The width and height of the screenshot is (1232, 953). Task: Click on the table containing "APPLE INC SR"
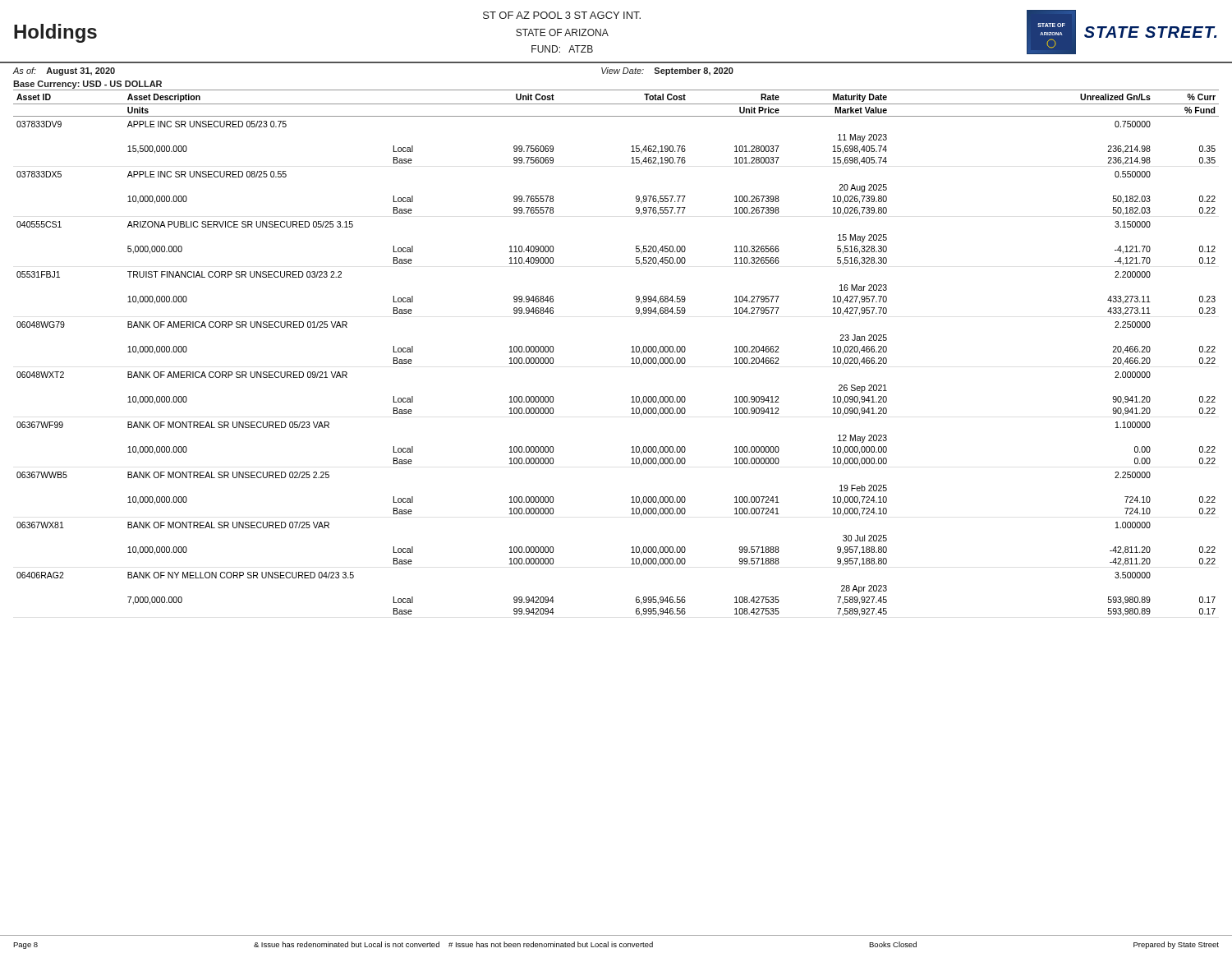616,354
